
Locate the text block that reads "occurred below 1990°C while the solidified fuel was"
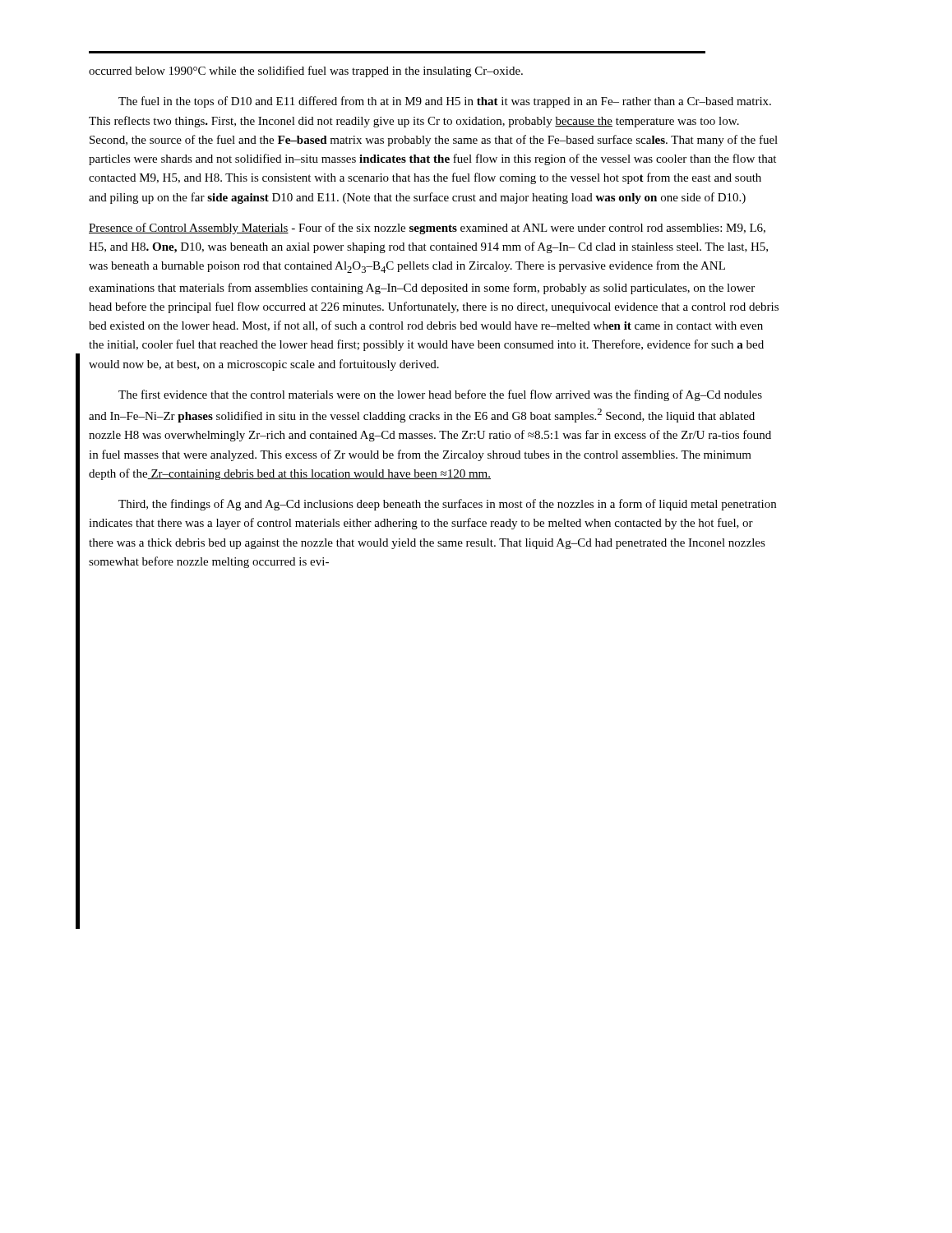pos(434,71)
